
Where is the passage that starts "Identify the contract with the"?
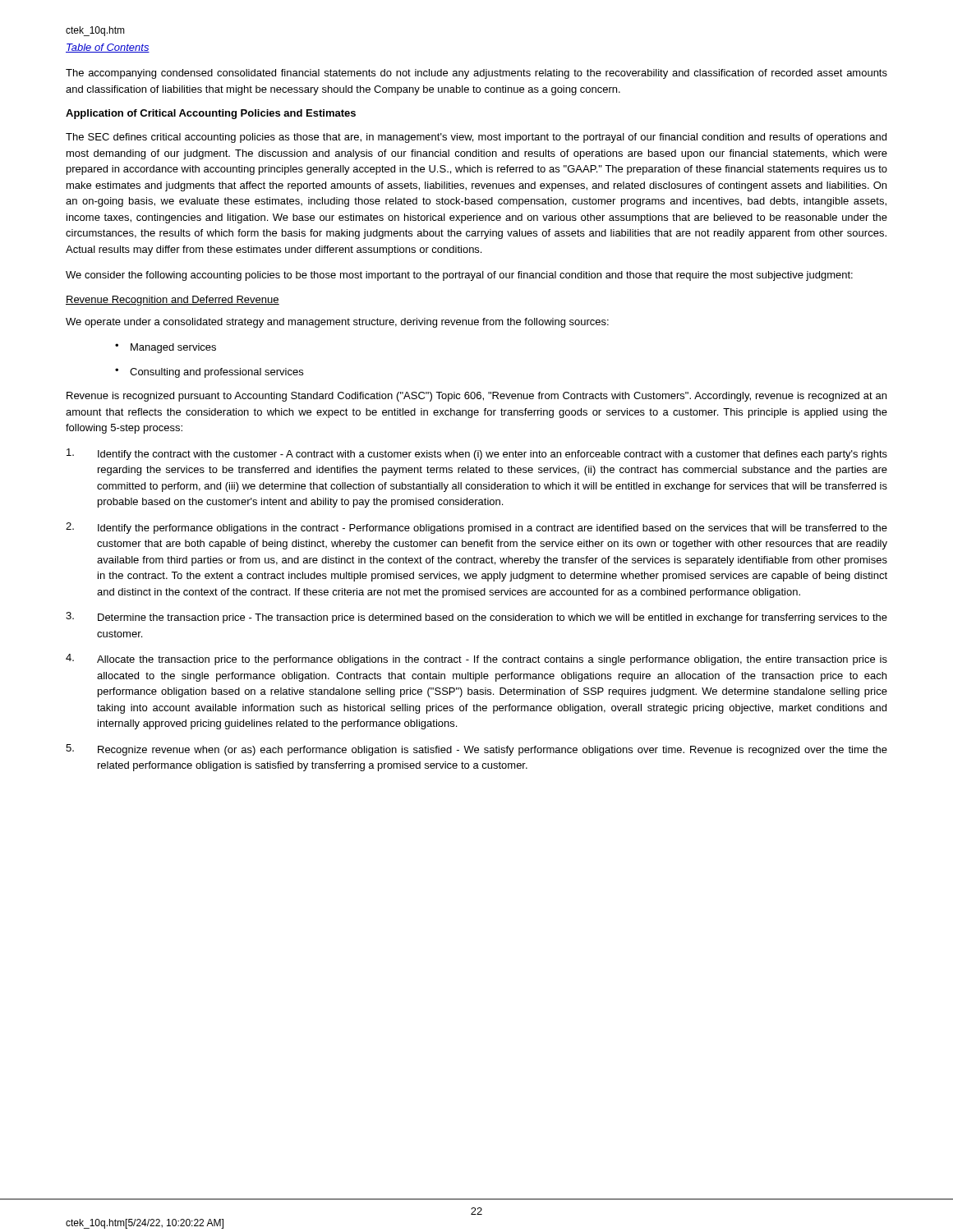pyautogui.click(x=476, y=478)
